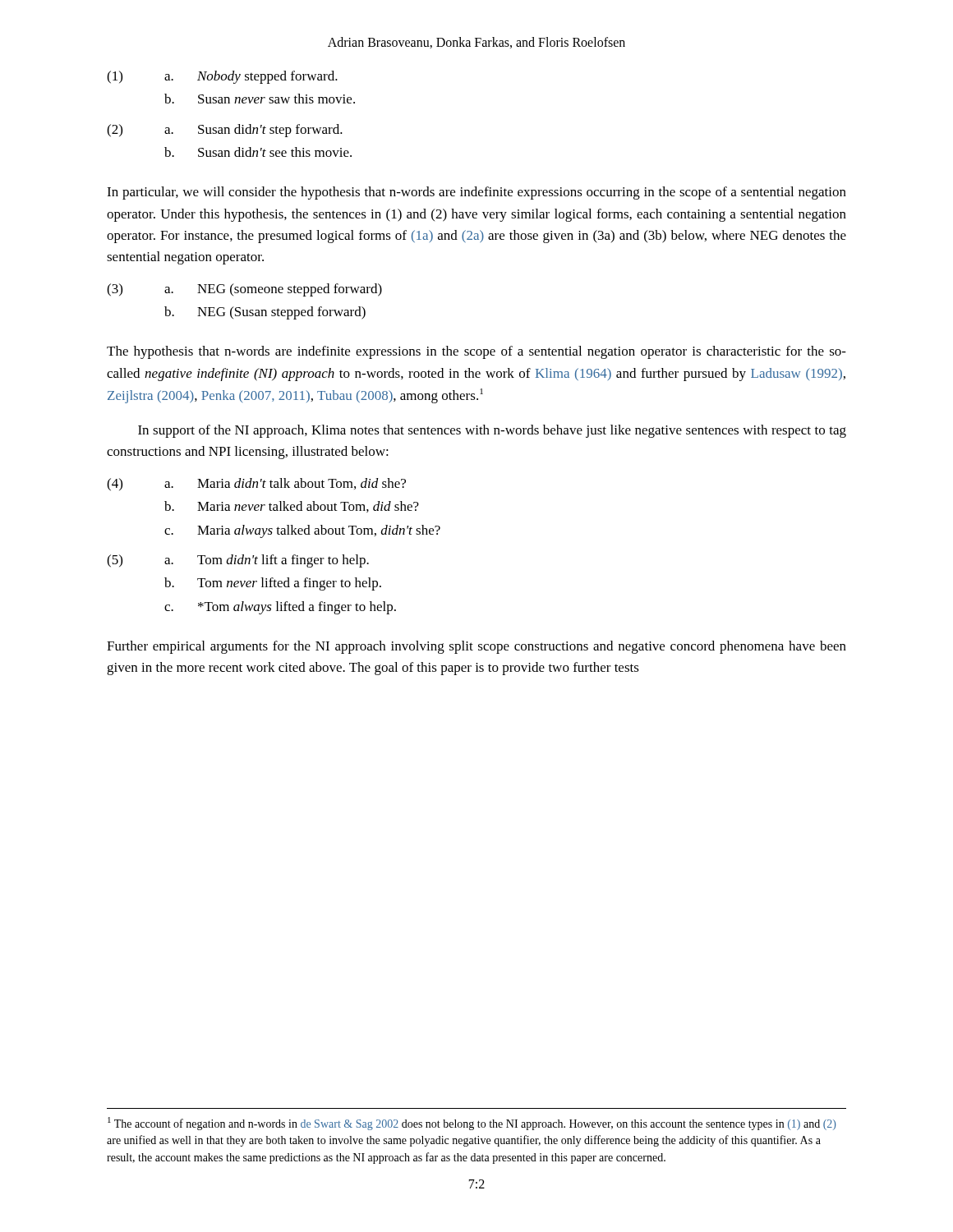Find the text starting "1 The account"
Screen dimensions: 1232x953
[472, 1139]
